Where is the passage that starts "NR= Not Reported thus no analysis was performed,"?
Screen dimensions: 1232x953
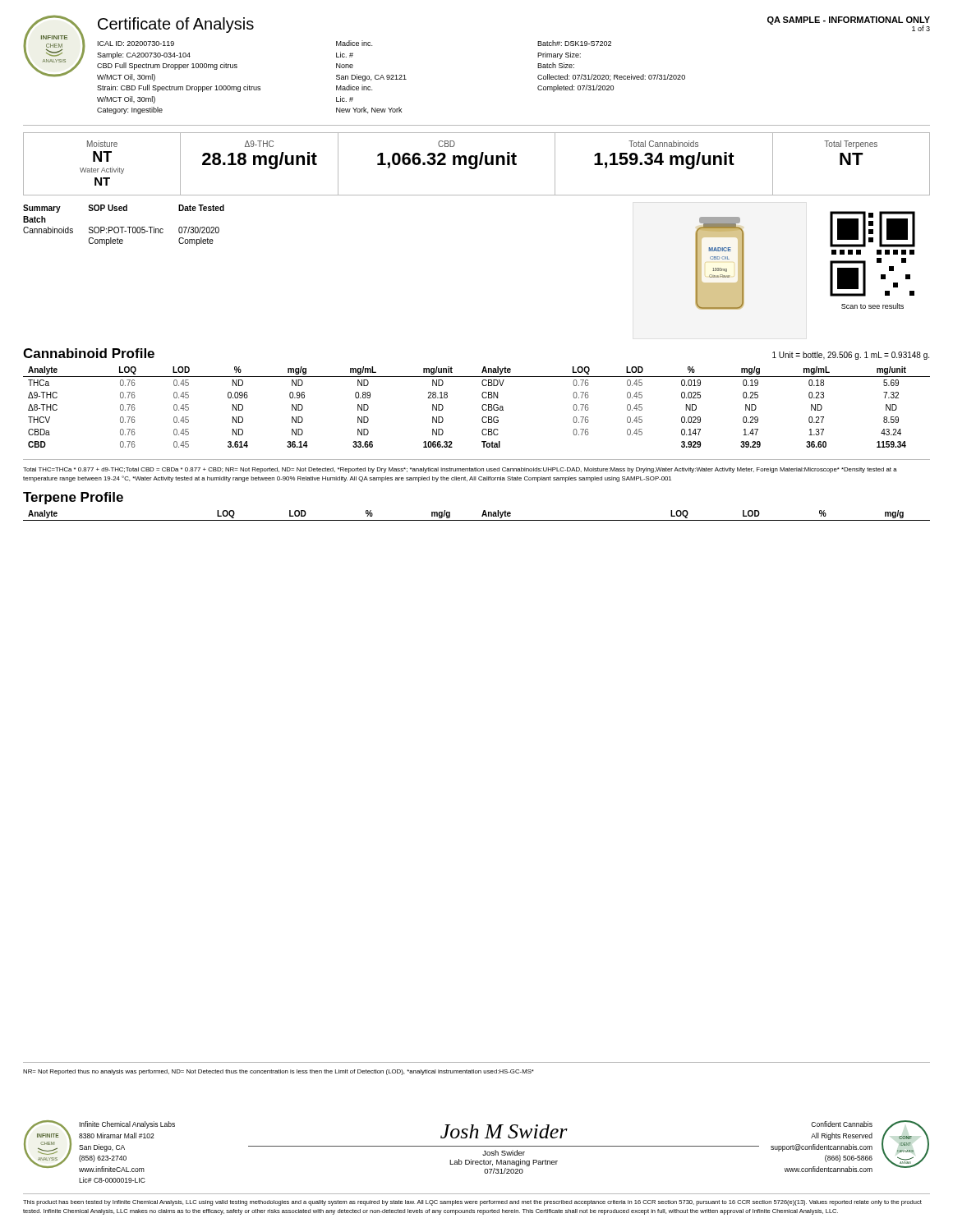278,1071
